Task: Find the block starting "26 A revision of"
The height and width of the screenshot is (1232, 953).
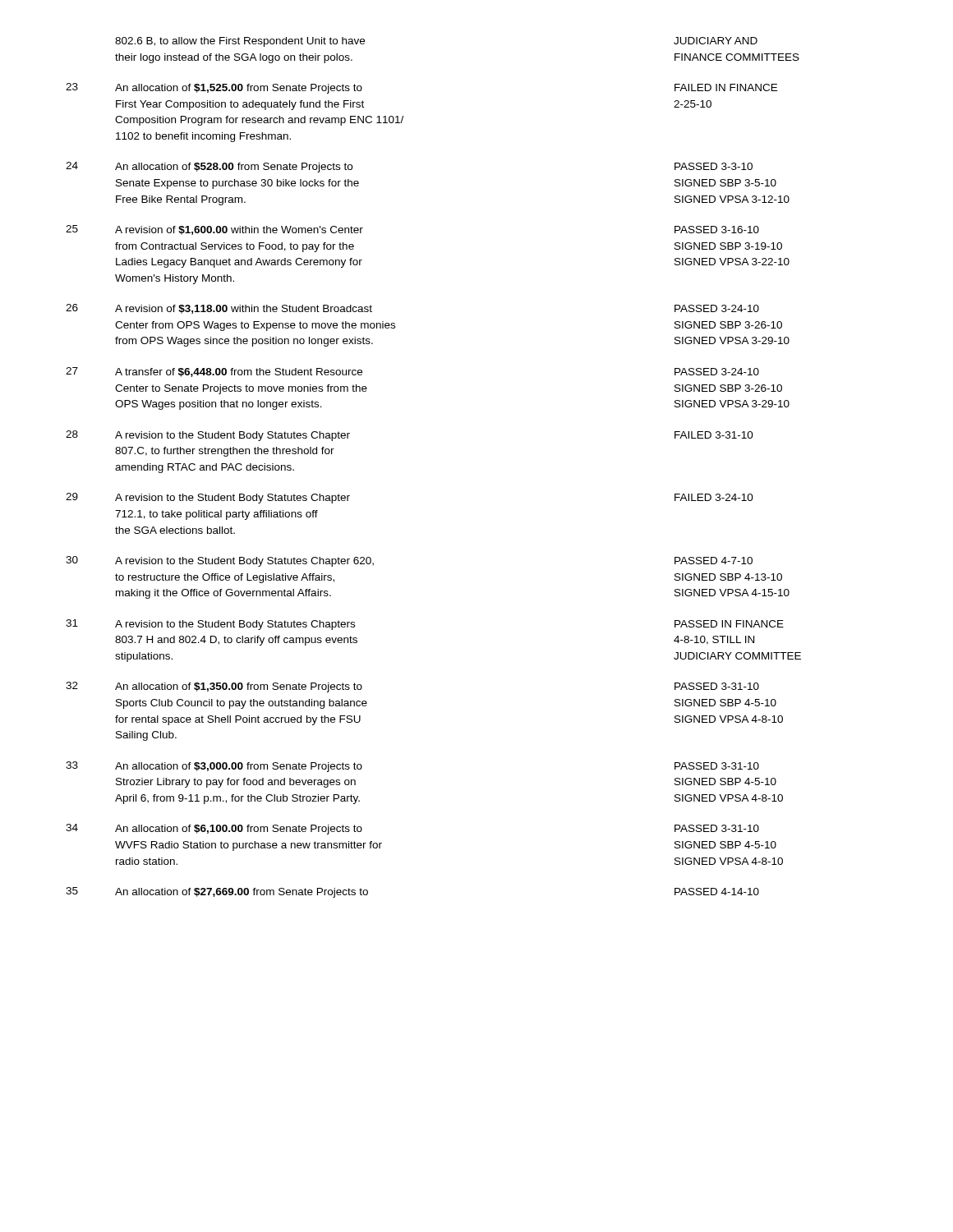Action: (245, 308)
